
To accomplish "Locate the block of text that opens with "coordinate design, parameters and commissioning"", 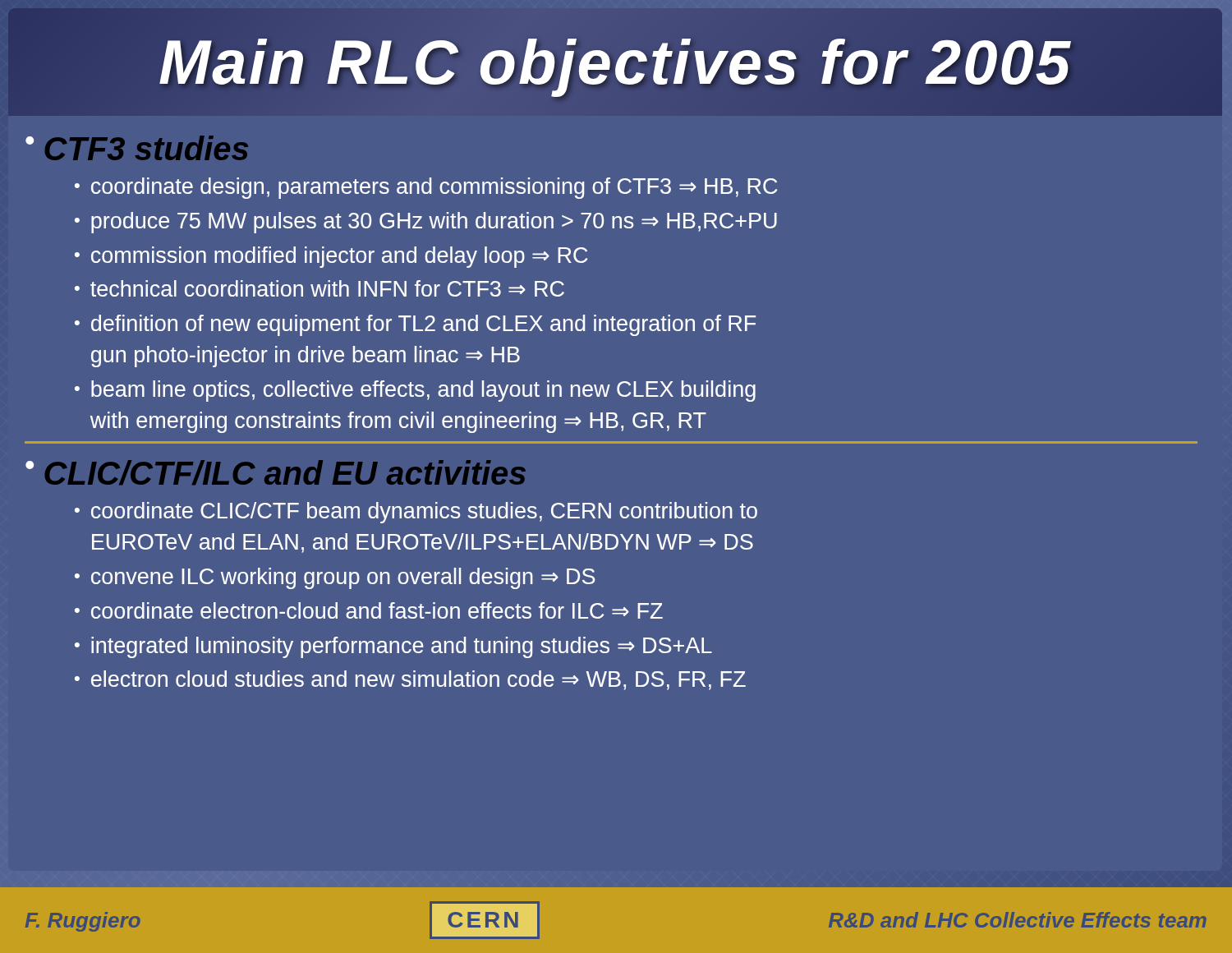I will (434, 187).
